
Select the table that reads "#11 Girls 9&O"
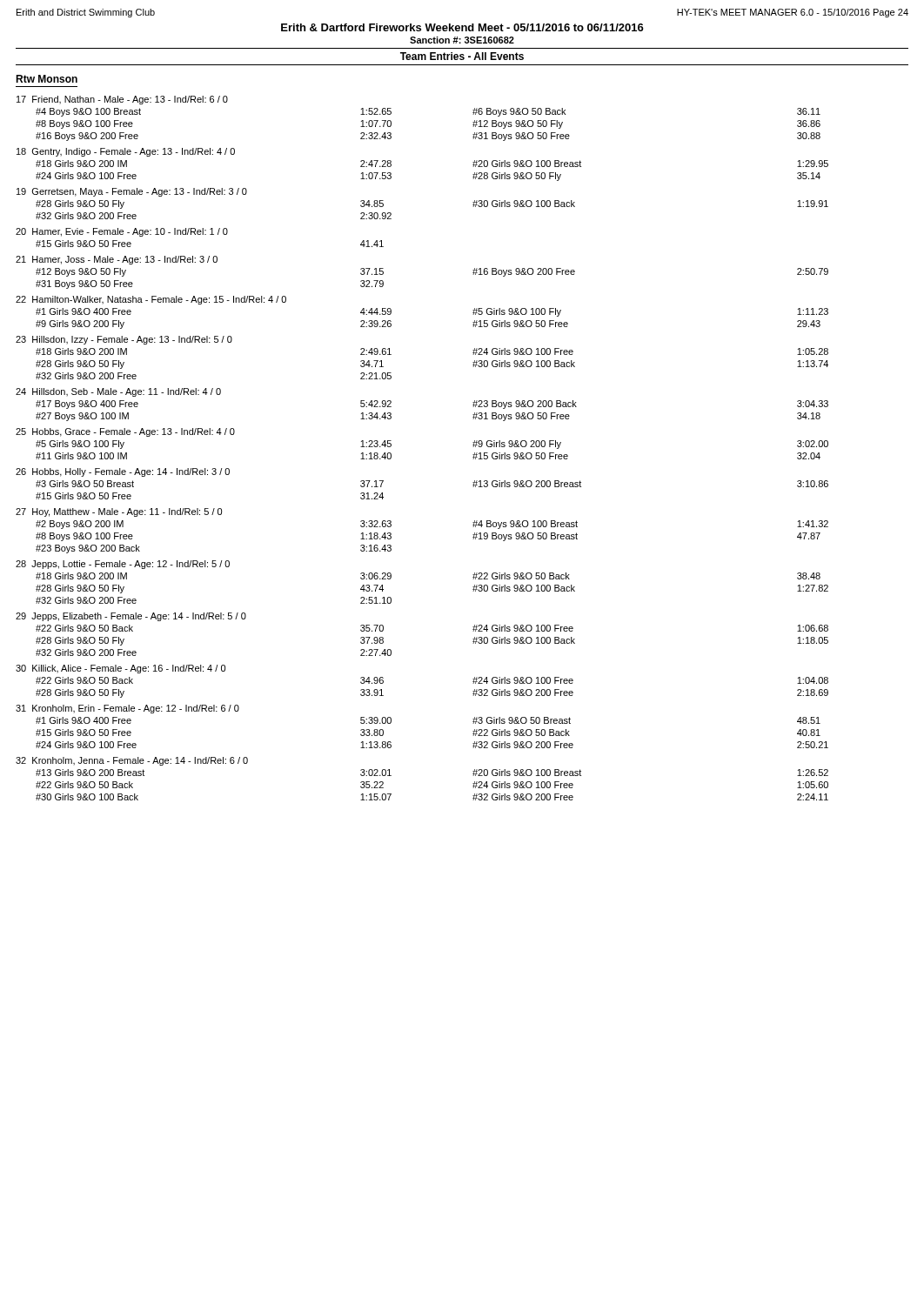point(472,450)
